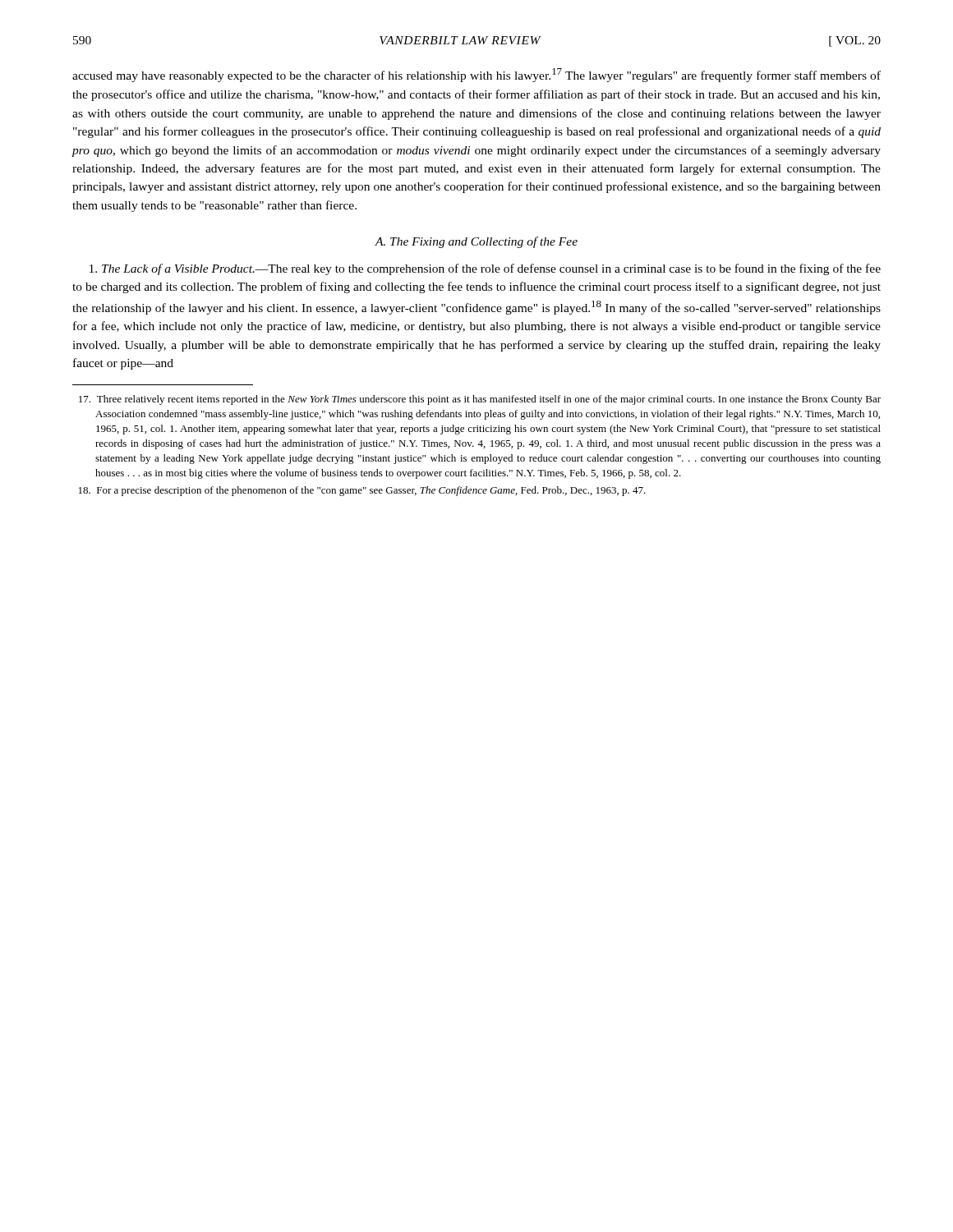
Task: Click the section header
Action: click(x=476, y=241)
